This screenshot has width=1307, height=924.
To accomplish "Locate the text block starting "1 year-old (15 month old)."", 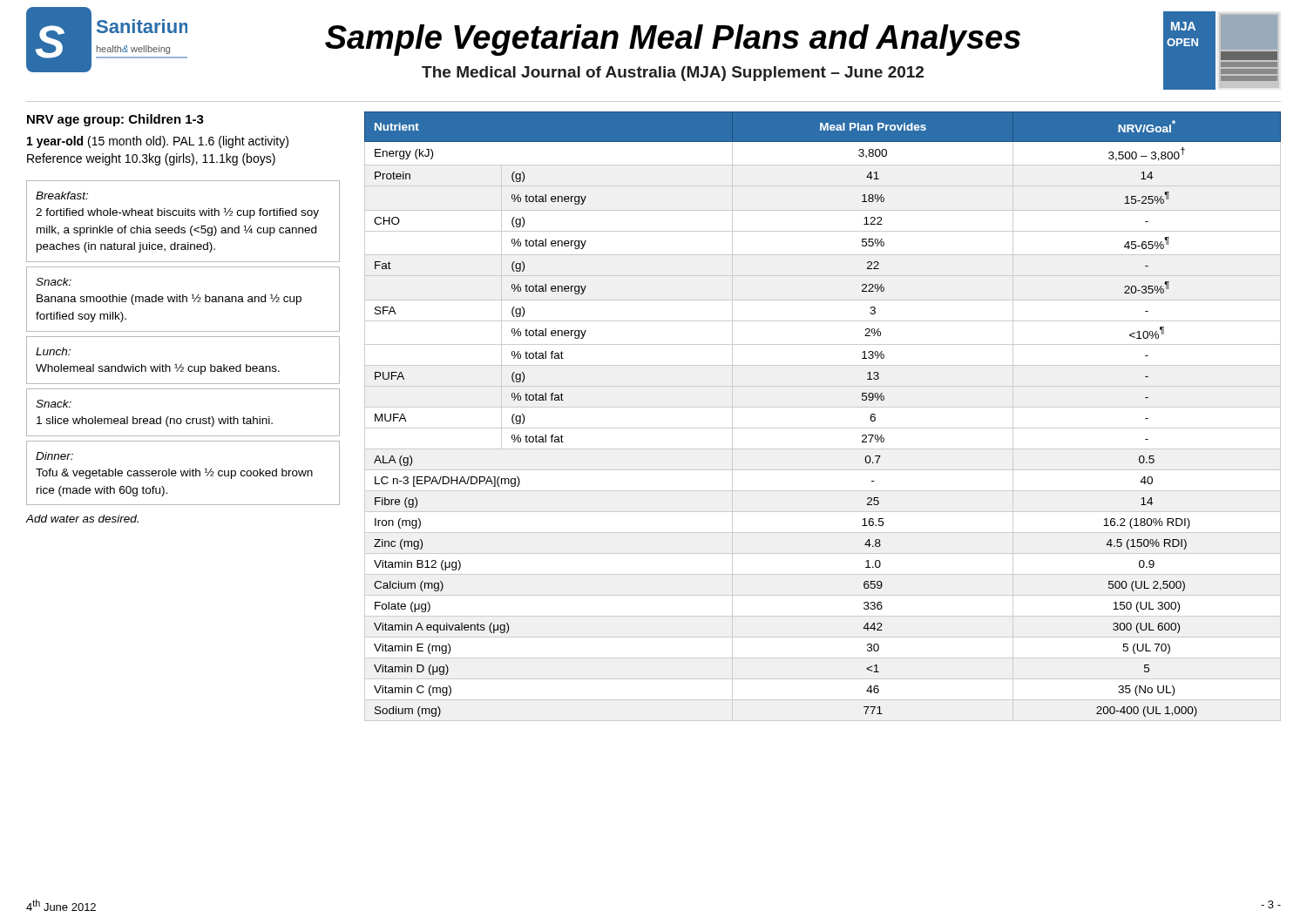I will coord(158,150).
